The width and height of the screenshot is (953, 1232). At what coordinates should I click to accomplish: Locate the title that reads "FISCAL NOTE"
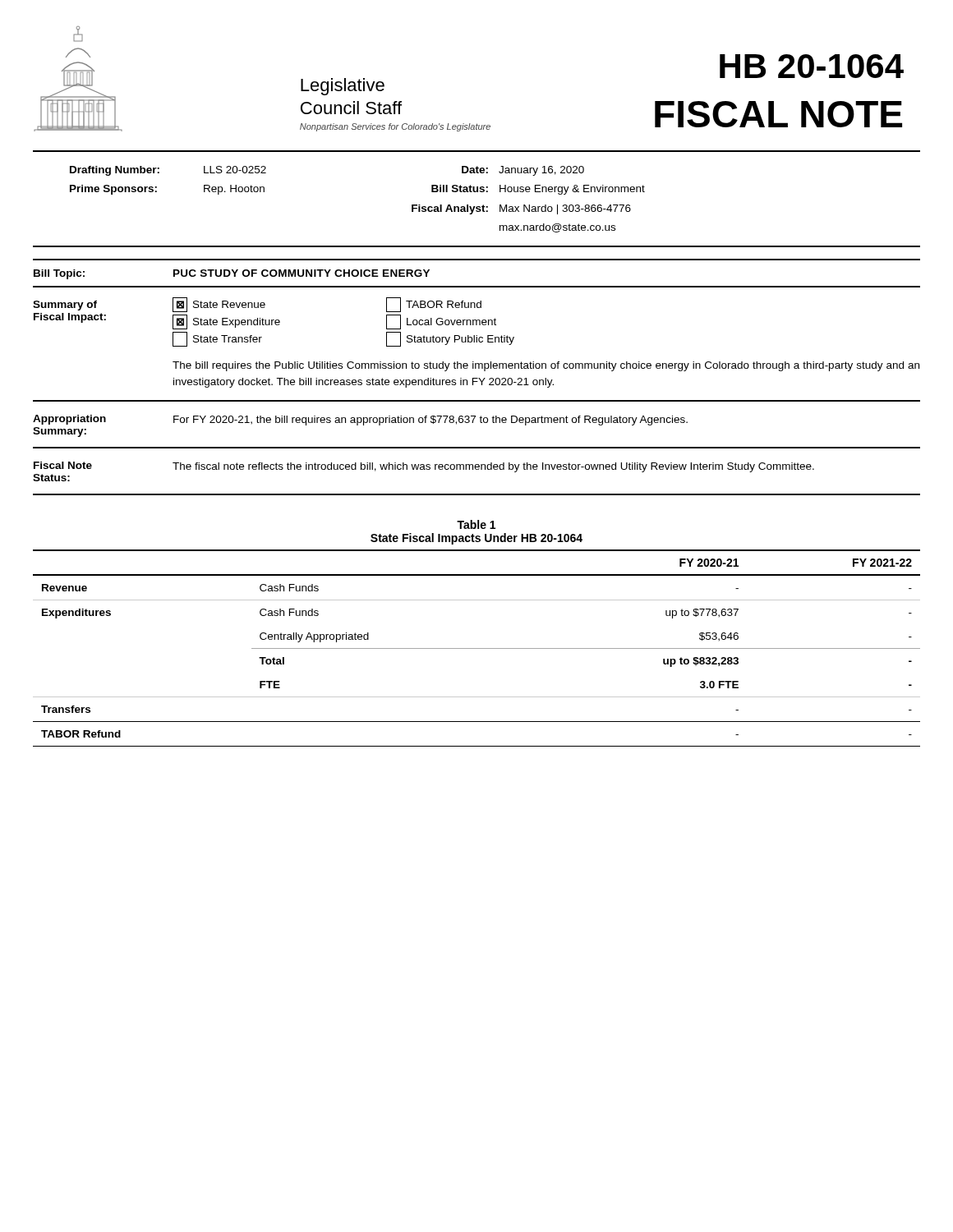click(778, 115)
